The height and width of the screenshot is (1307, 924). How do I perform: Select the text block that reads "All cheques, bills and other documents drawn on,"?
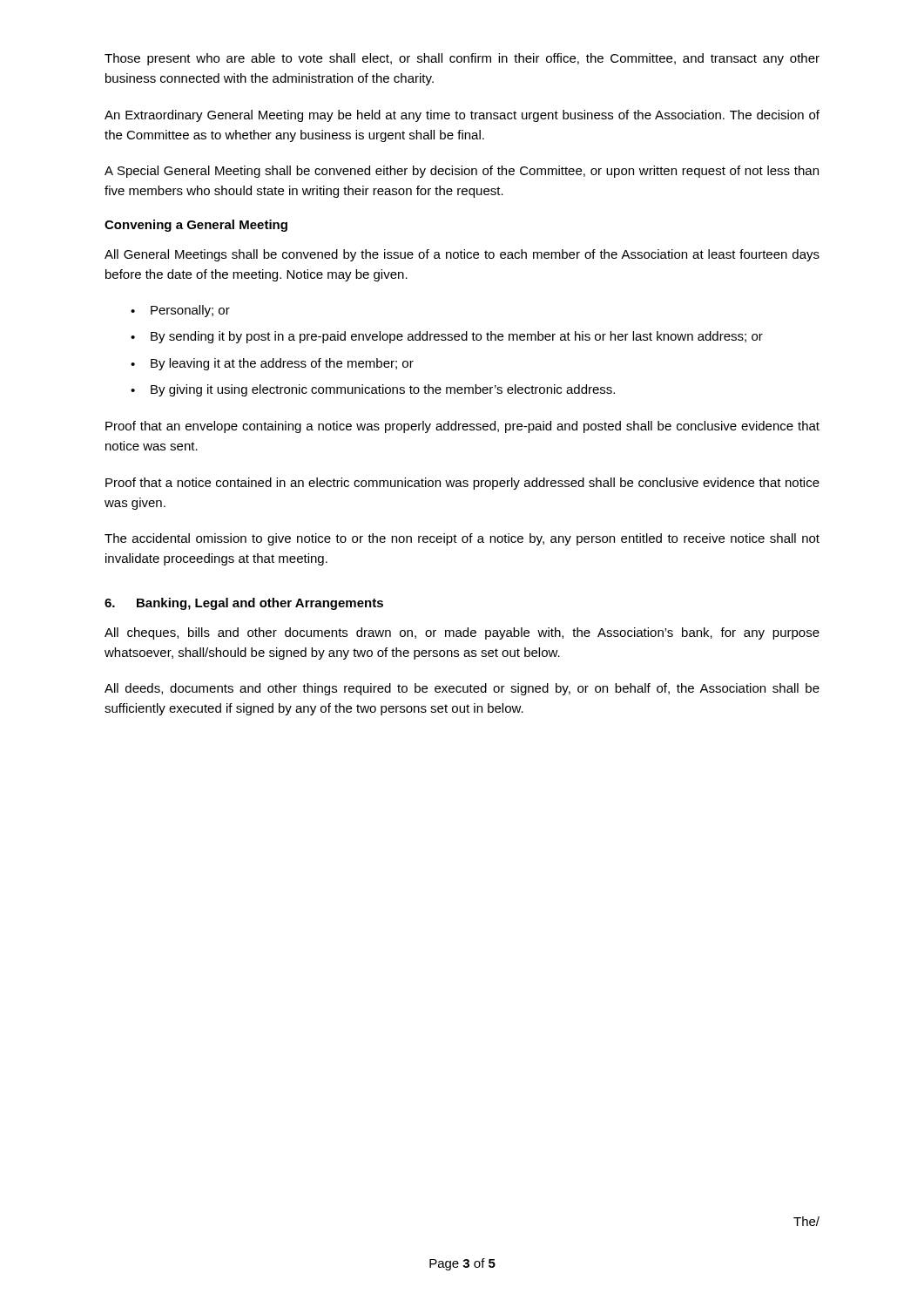tap(462, 642)
